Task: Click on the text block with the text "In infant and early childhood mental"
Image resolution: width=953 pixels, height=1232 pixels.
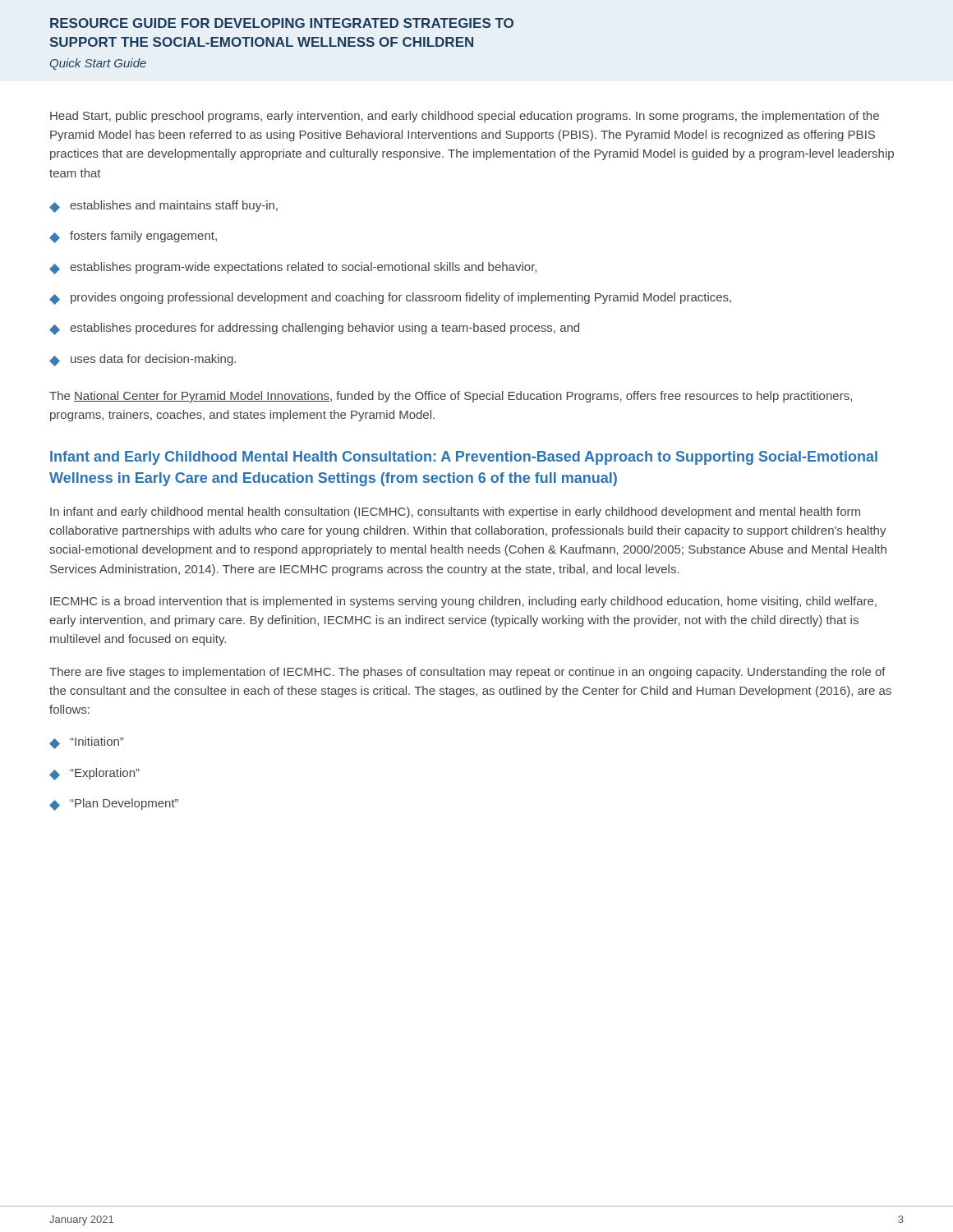Action: point(468,540)
